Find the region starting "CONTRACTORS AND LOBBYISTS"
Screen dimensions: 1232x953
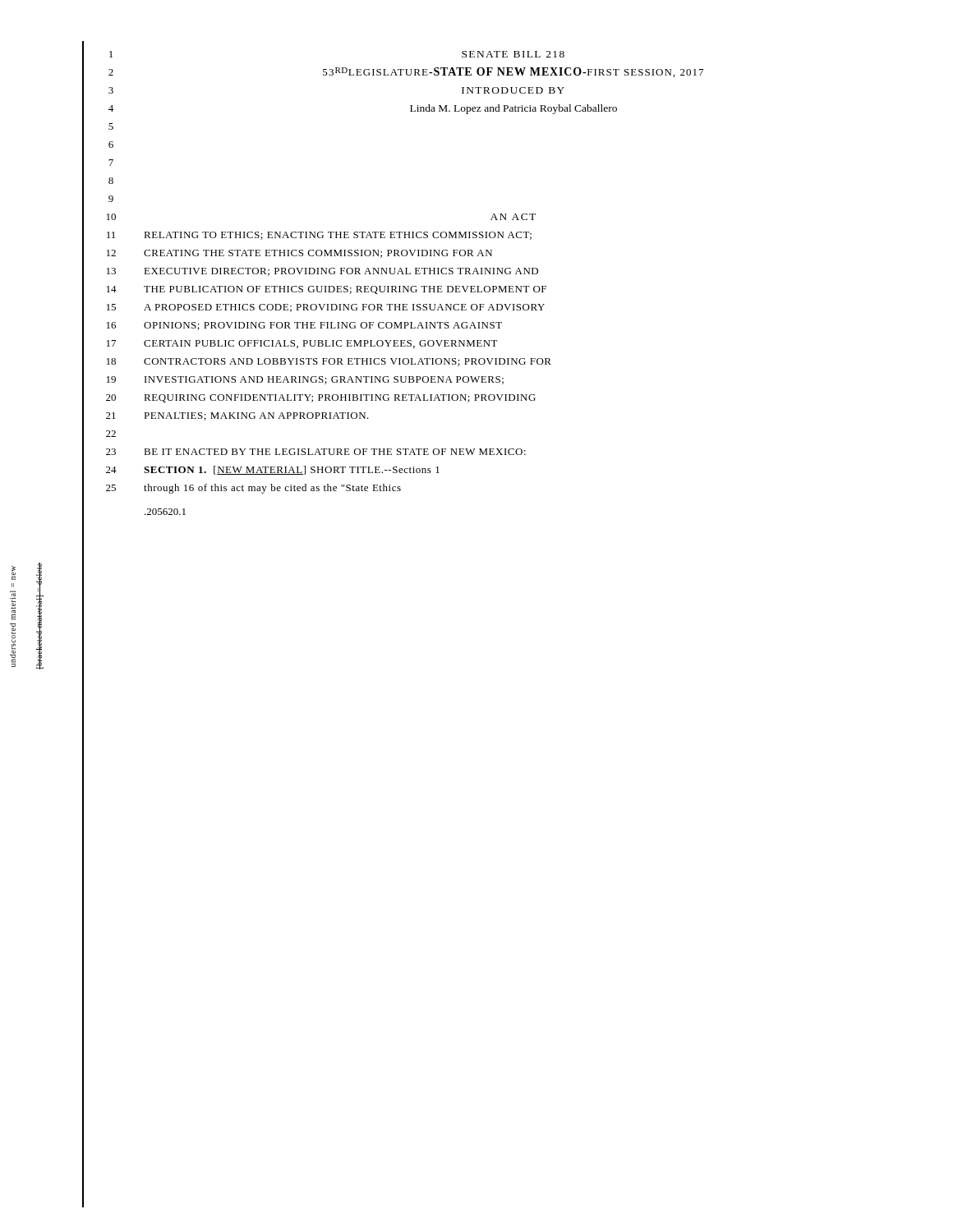click(348, 361)
